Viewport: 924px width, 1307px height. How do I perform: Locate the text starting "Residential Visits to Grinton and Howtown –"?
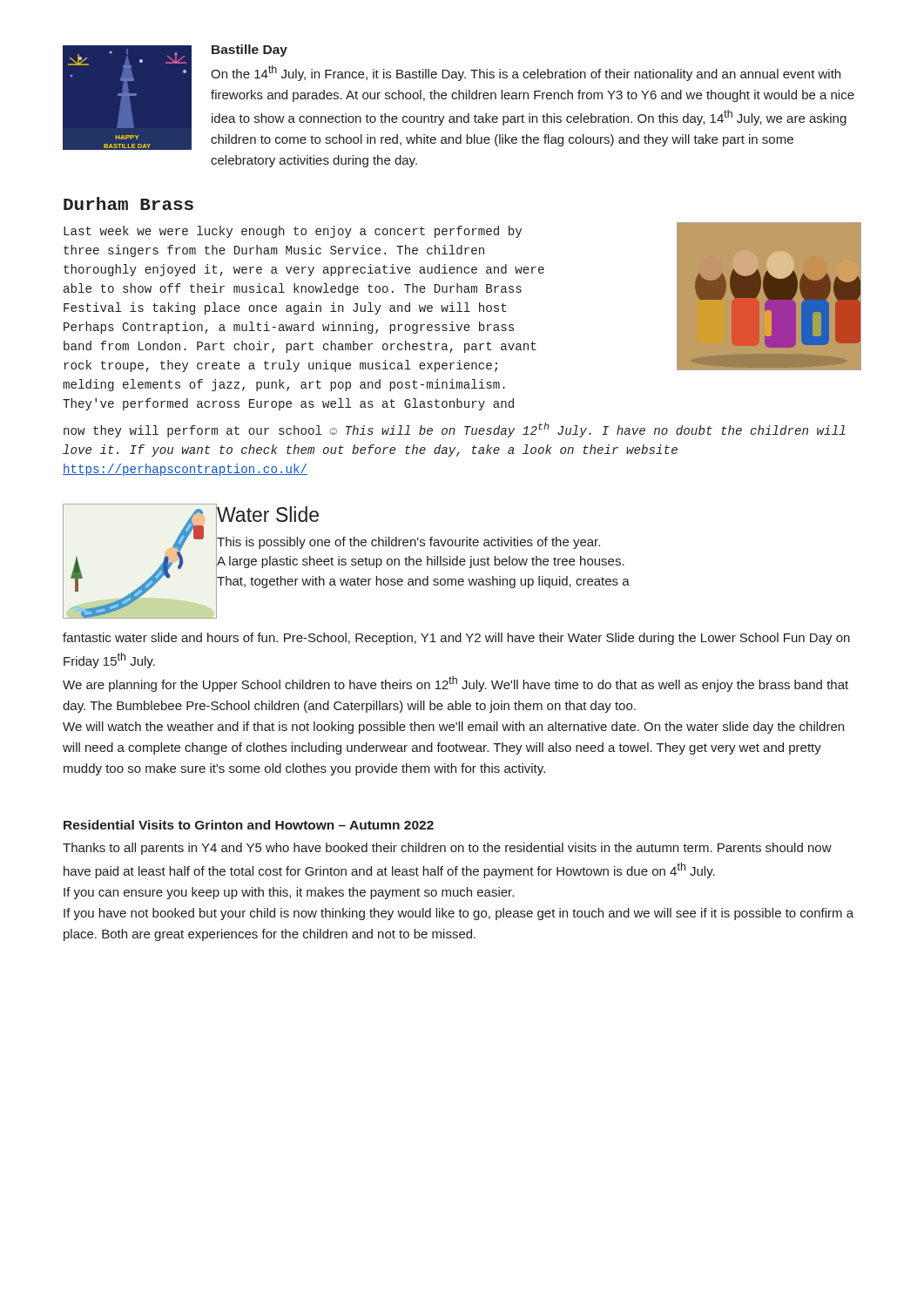[248, 825]
